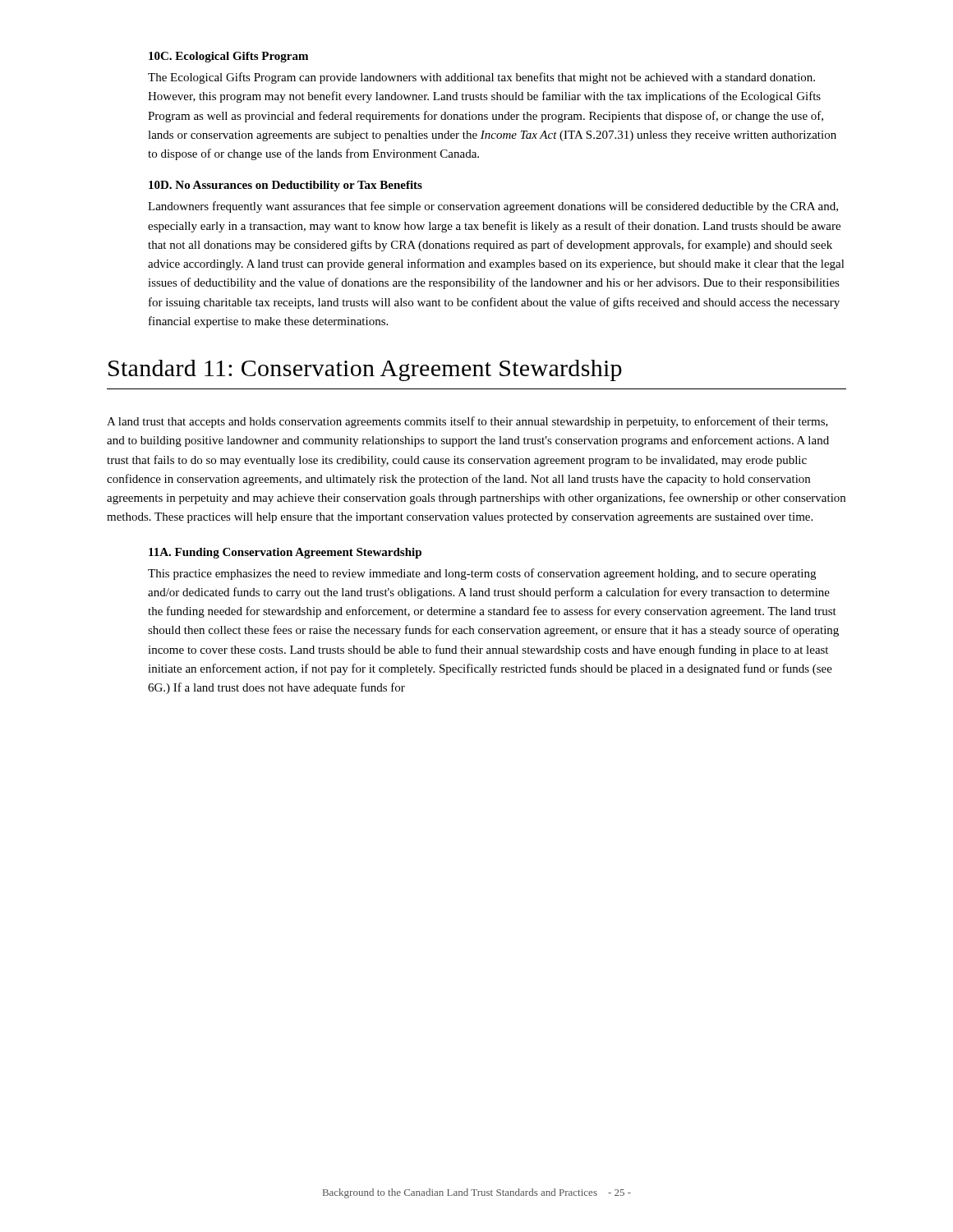This screenshot has width=953, height=1232.
Task: Click where it says "Standard 11: Conservation Agreement Stewardship"
Action: click(365, 368)
